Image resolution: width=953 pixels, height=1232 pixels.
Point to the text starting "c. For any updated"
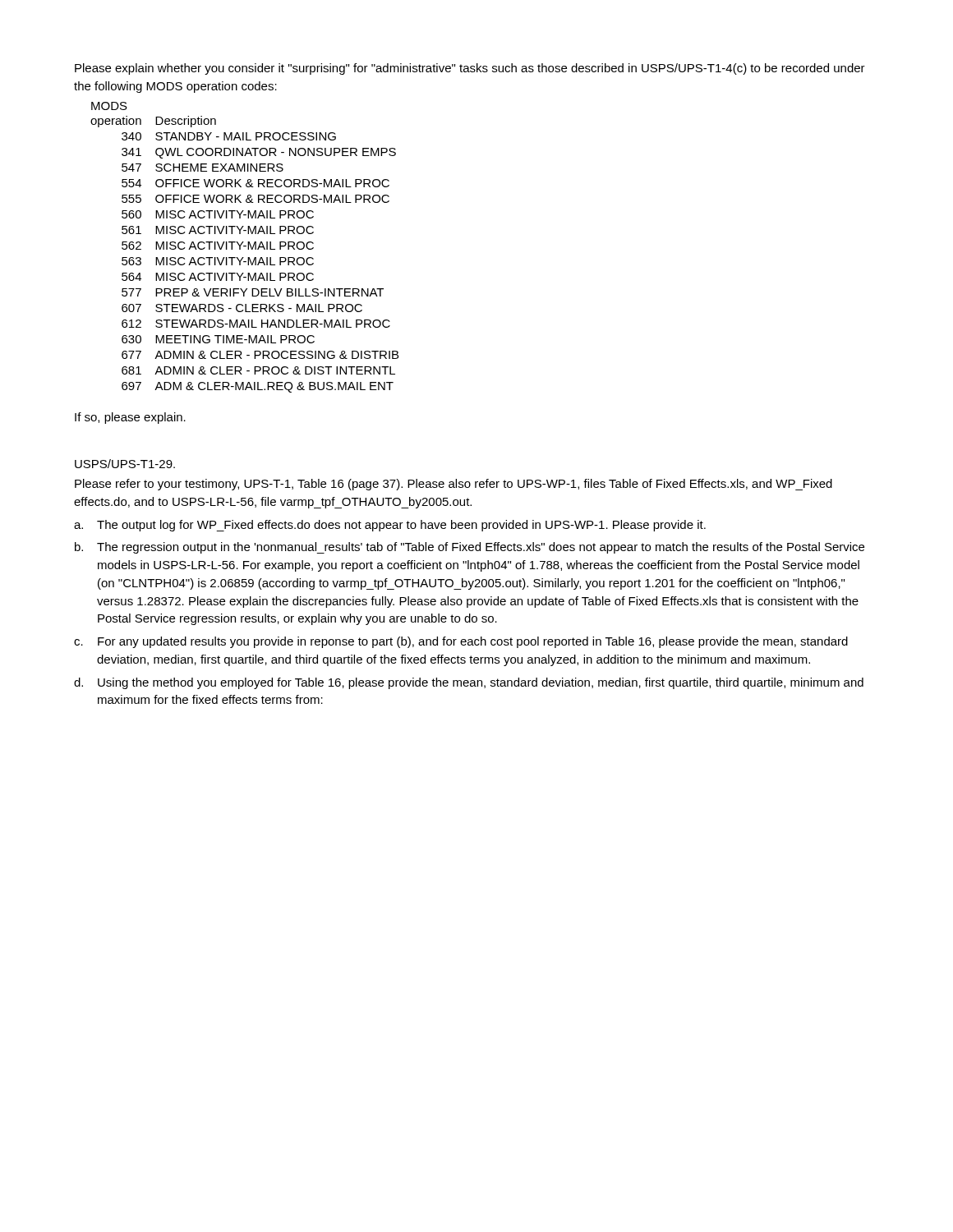click(476, 650)
